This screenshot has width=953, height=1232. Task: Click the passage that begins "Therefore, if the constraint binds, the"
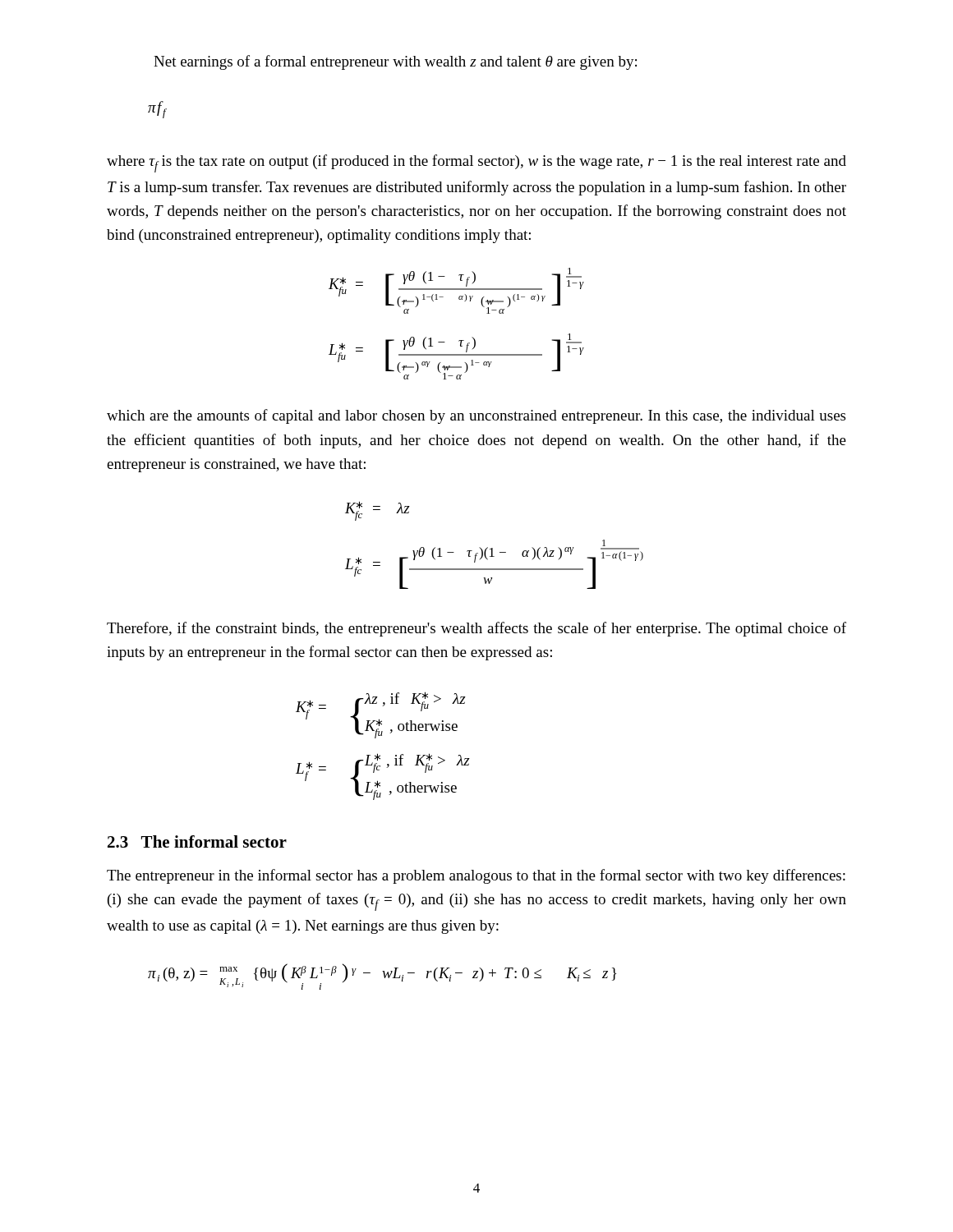tap(476, 640)
